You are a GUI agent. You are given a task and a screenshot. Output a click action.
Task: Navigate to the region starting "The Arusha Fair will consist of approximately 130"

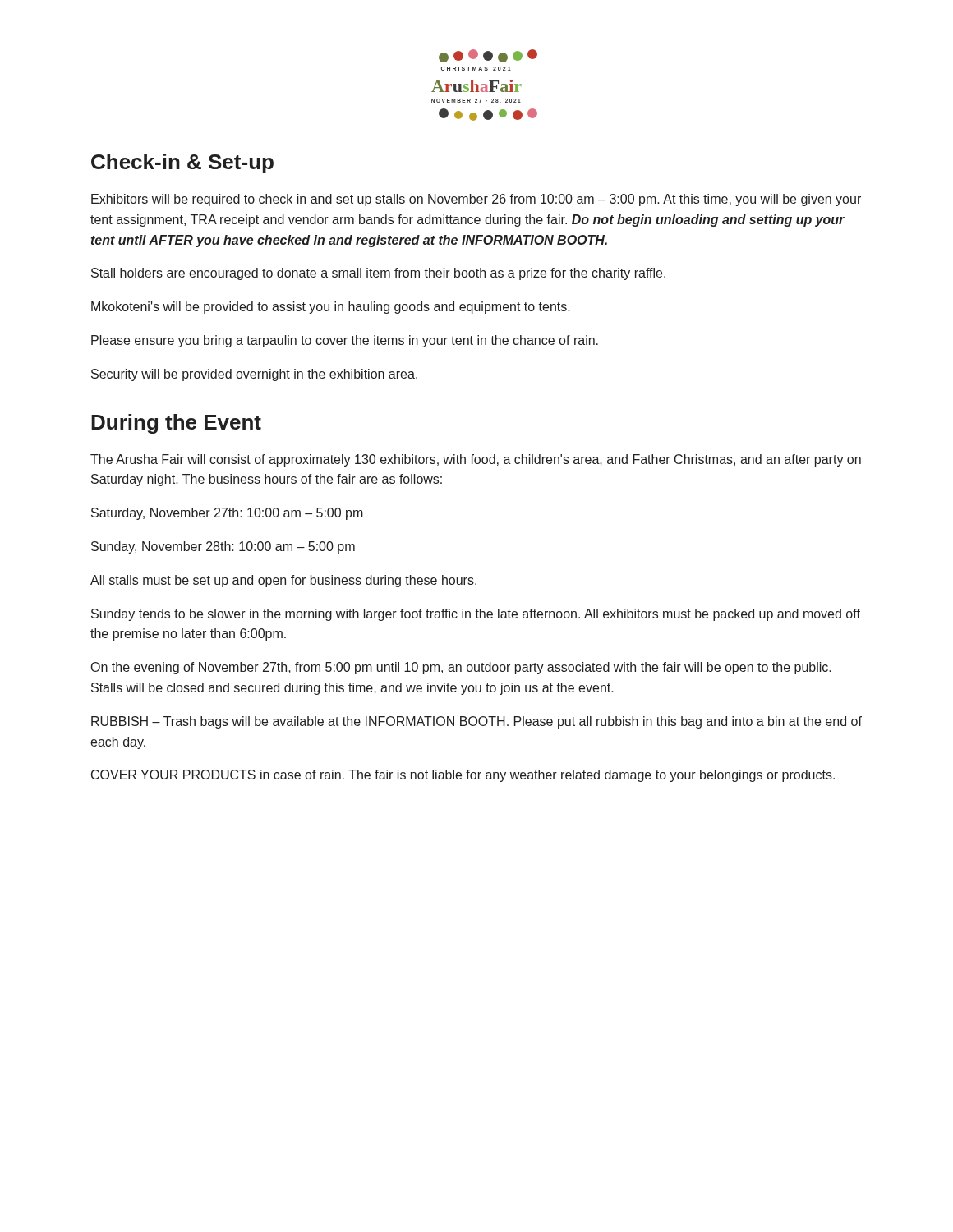coord(476,469)
